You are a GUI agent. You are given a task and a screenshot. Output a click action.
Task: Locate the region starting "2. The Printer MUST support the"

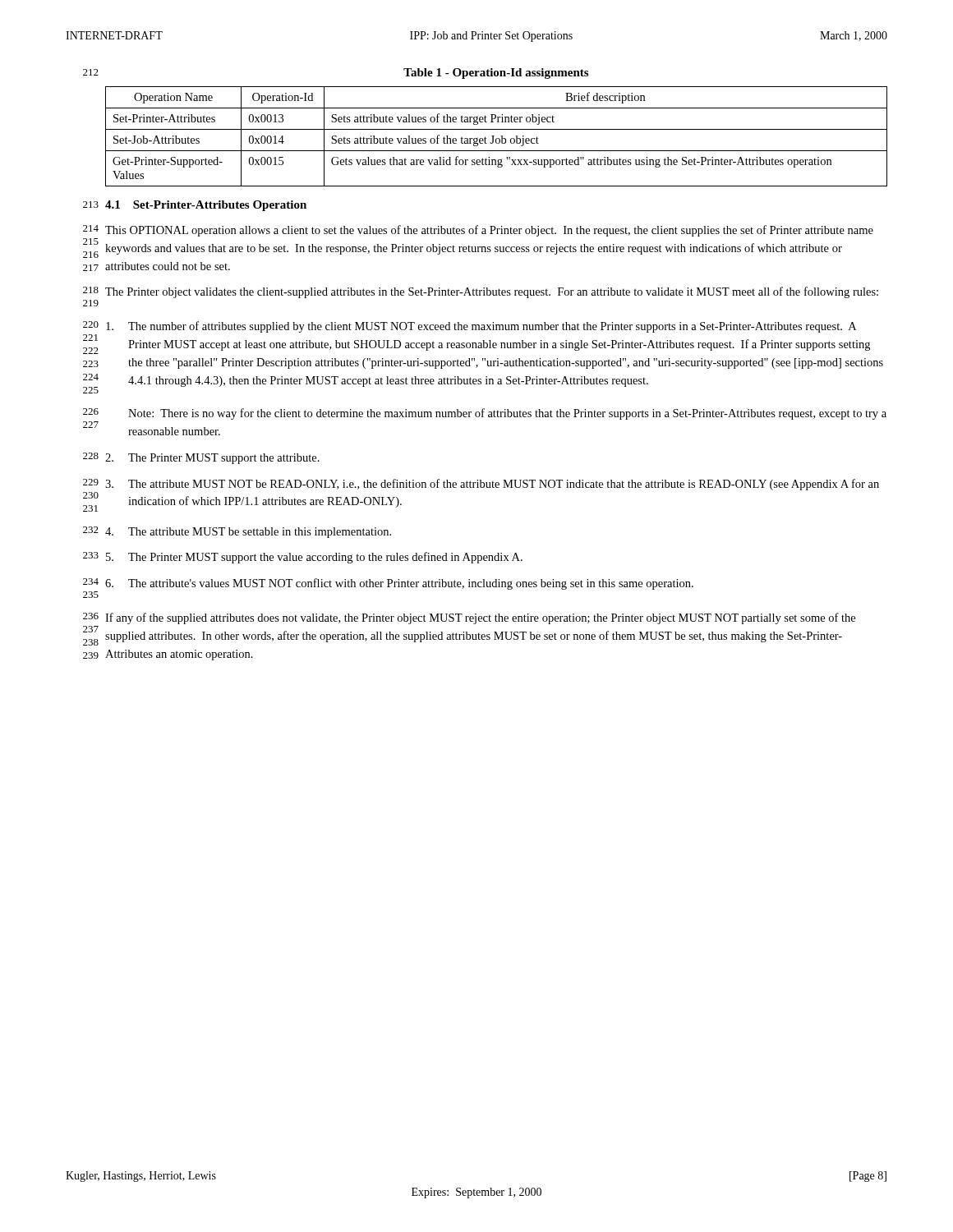click(212, 458)
